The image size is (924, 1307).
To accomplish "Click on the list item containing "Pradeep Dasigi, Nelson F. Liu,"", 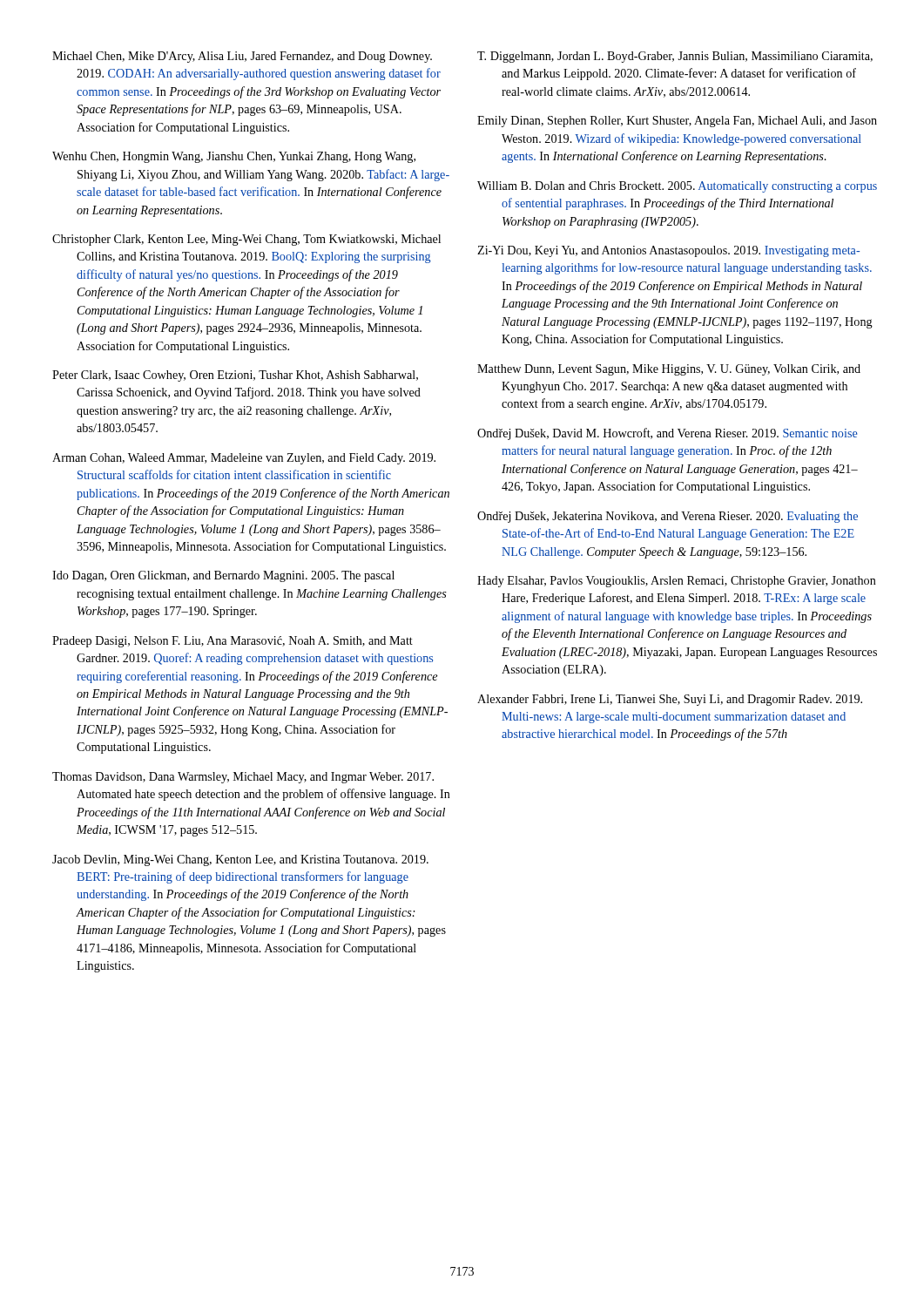I will (x=250, y=694).
